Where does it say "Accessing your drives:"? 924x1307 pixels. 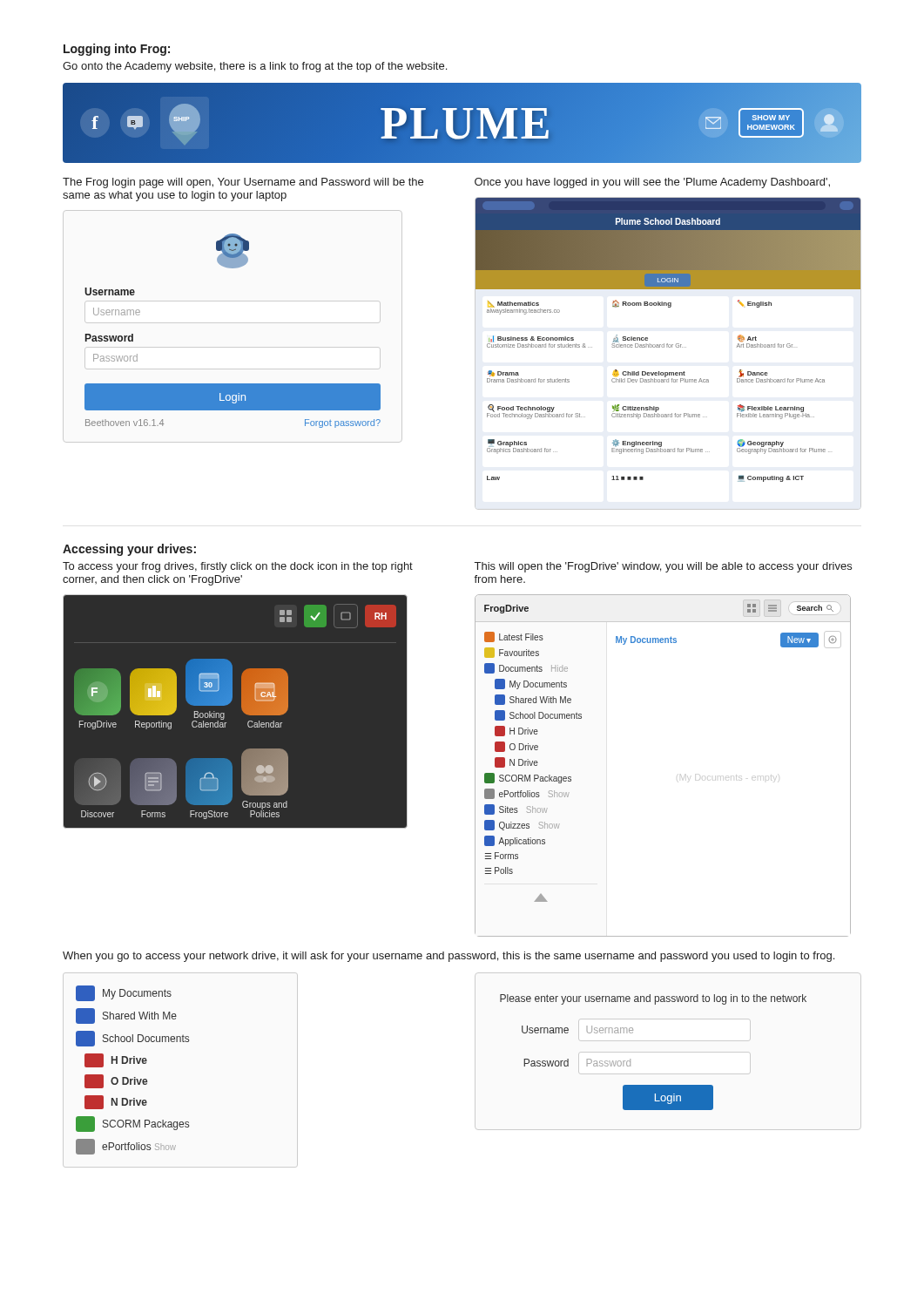pyautogui.click(x=130, y=549)
